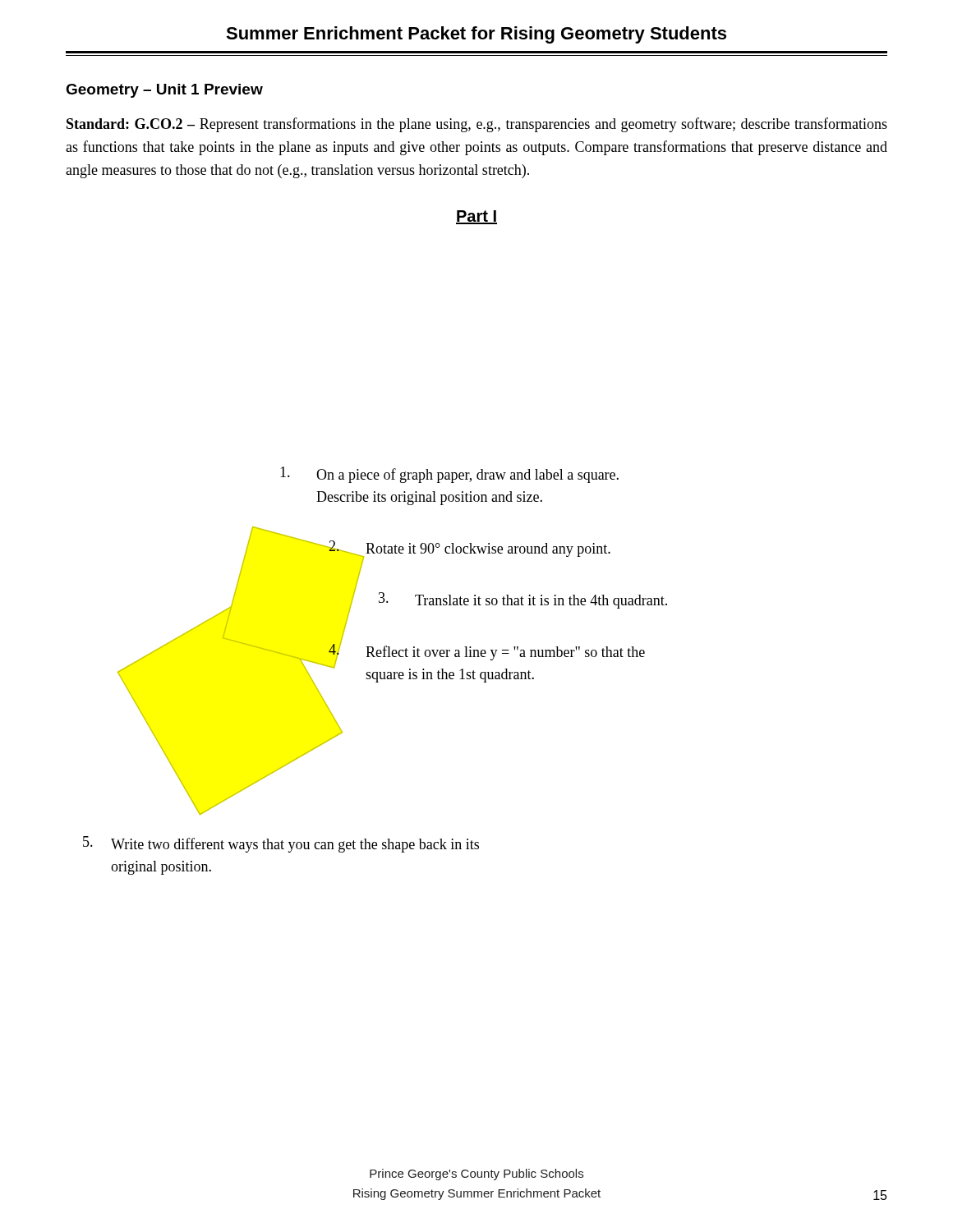
Task: Where is the section header that starts "Geometry – Unit"?
Action: click(x=164, y=89)
